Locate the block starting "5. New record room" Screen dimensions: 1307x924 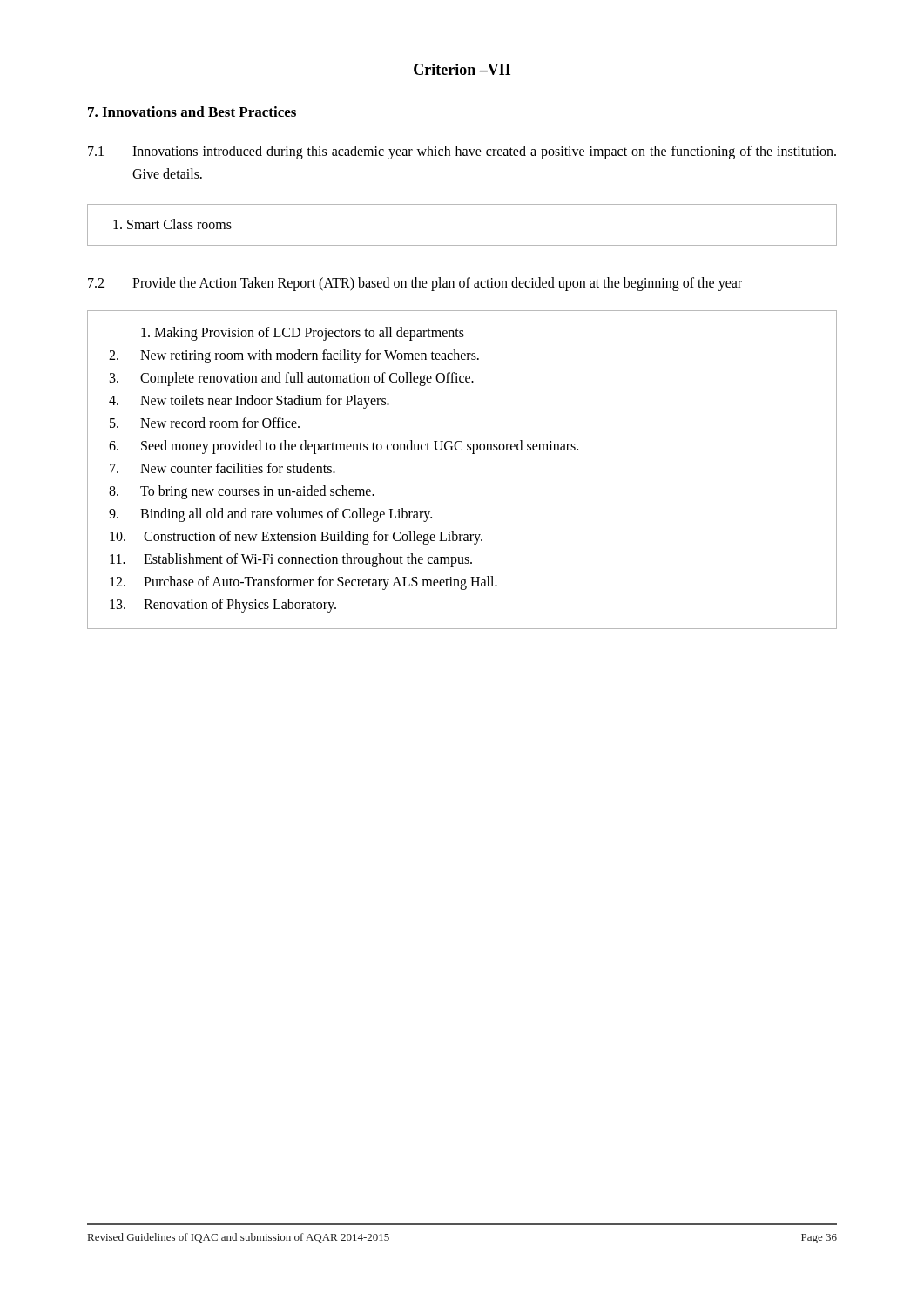click(205, 423)
